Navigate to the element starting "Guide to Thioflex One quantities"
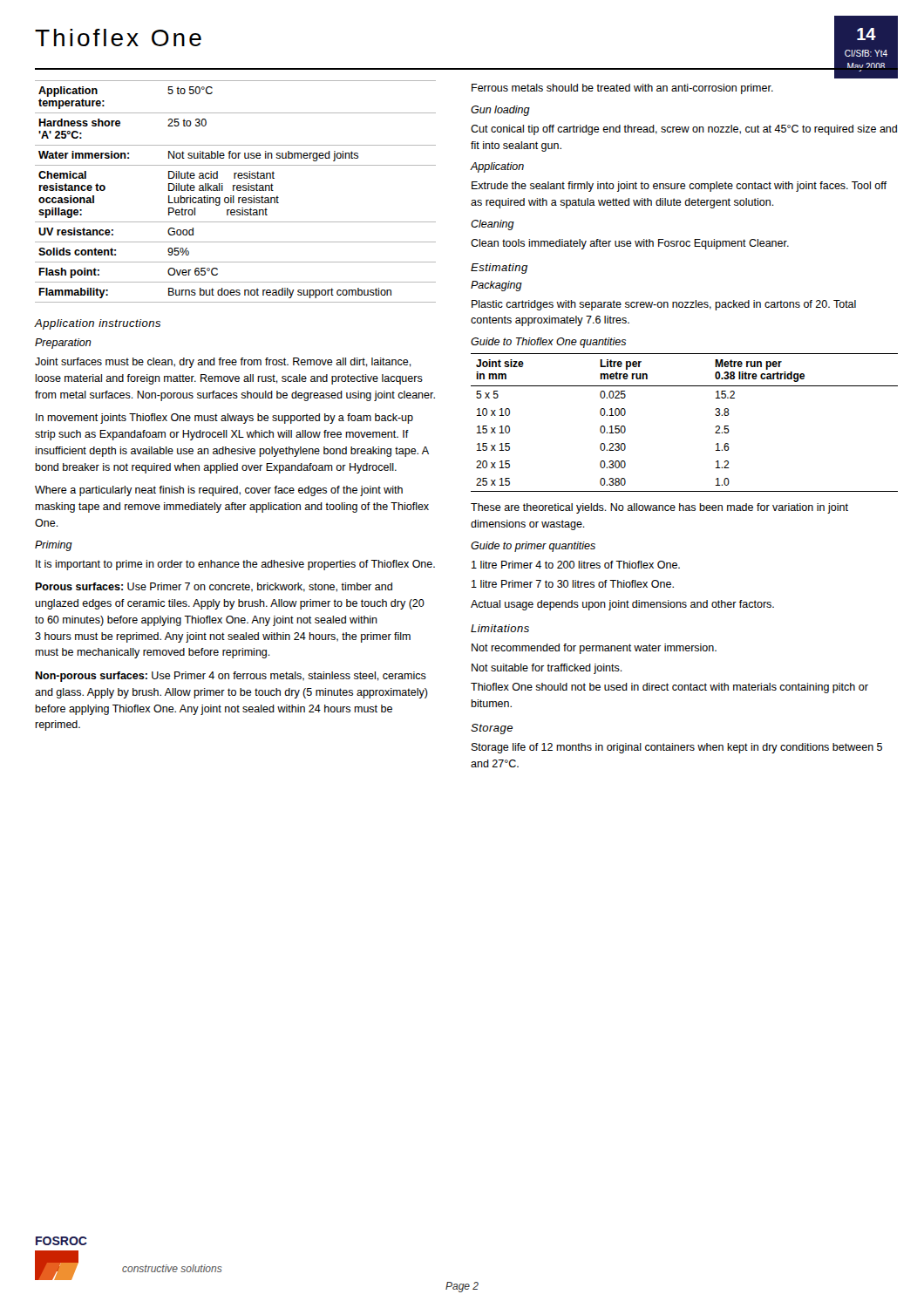This screenshot has height=1308, width=924. pos(549,342)
